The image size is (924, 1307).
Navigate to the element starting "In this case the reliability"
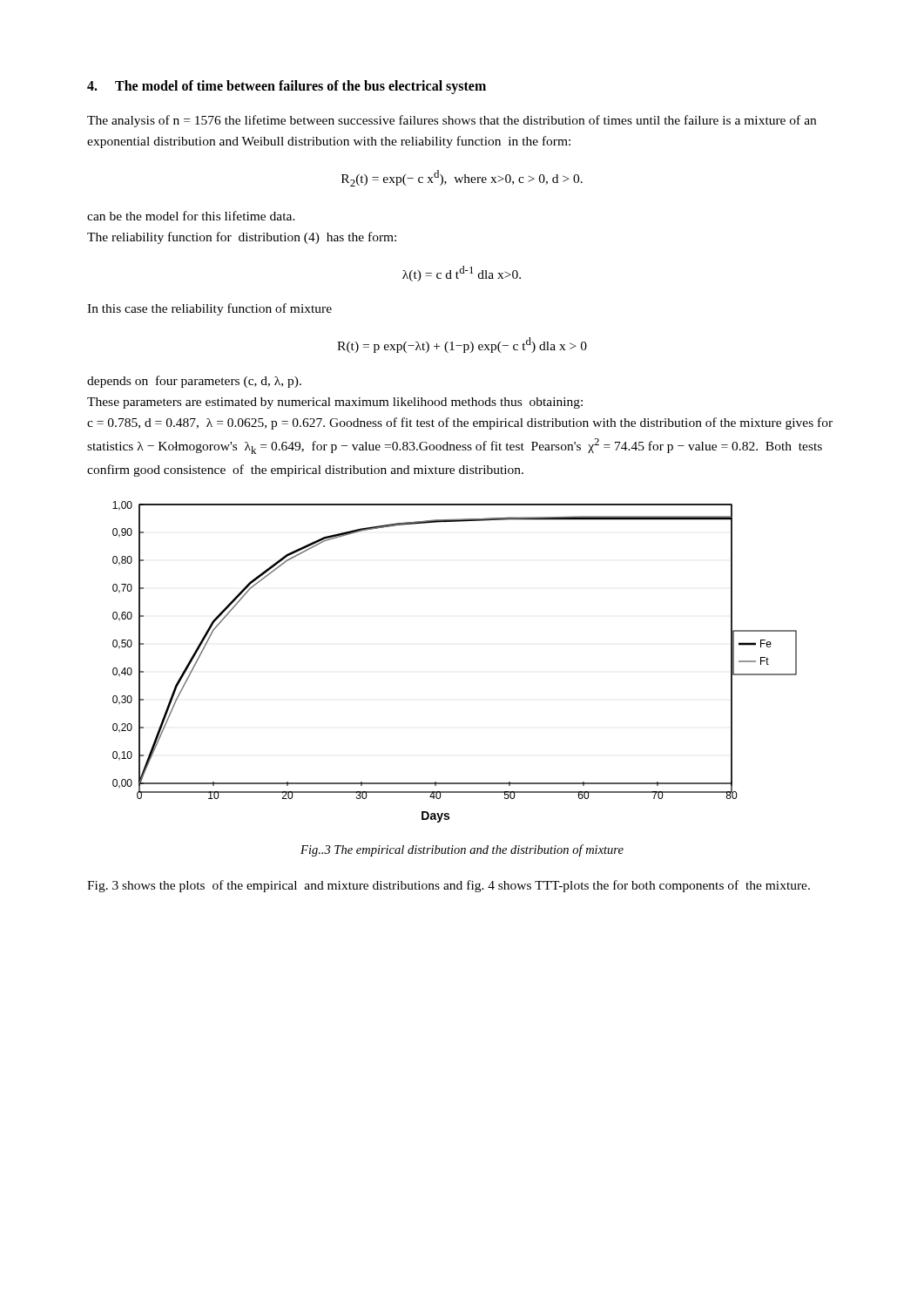click(210, 308)
